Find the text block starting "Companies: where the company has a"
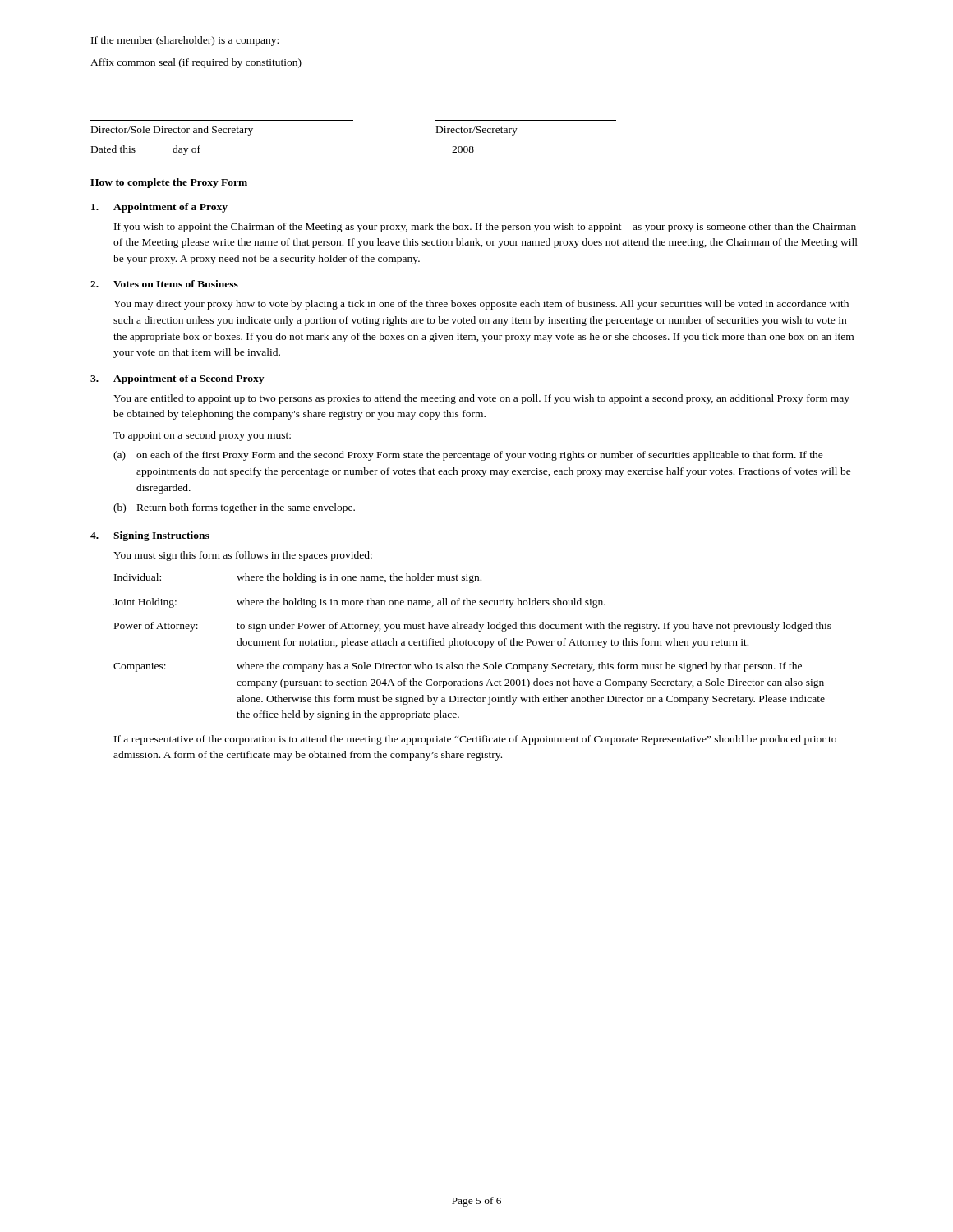Image resolution: width=953 pixels, height=1232 pixels. (x=475, y=690)
